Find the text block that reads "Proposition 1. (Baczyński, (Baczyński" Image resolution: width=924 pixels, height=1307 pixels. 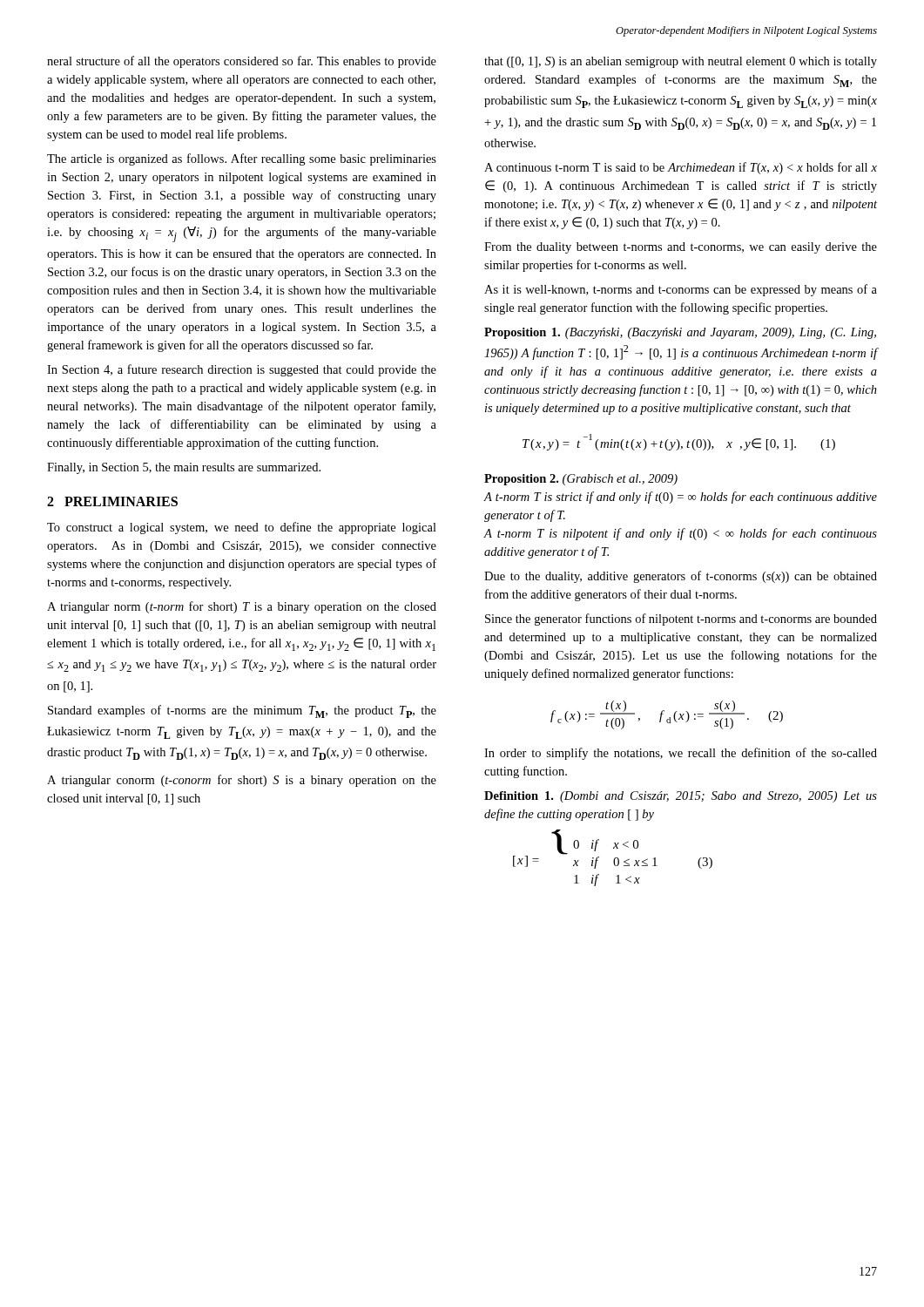(x=681, y=371)
